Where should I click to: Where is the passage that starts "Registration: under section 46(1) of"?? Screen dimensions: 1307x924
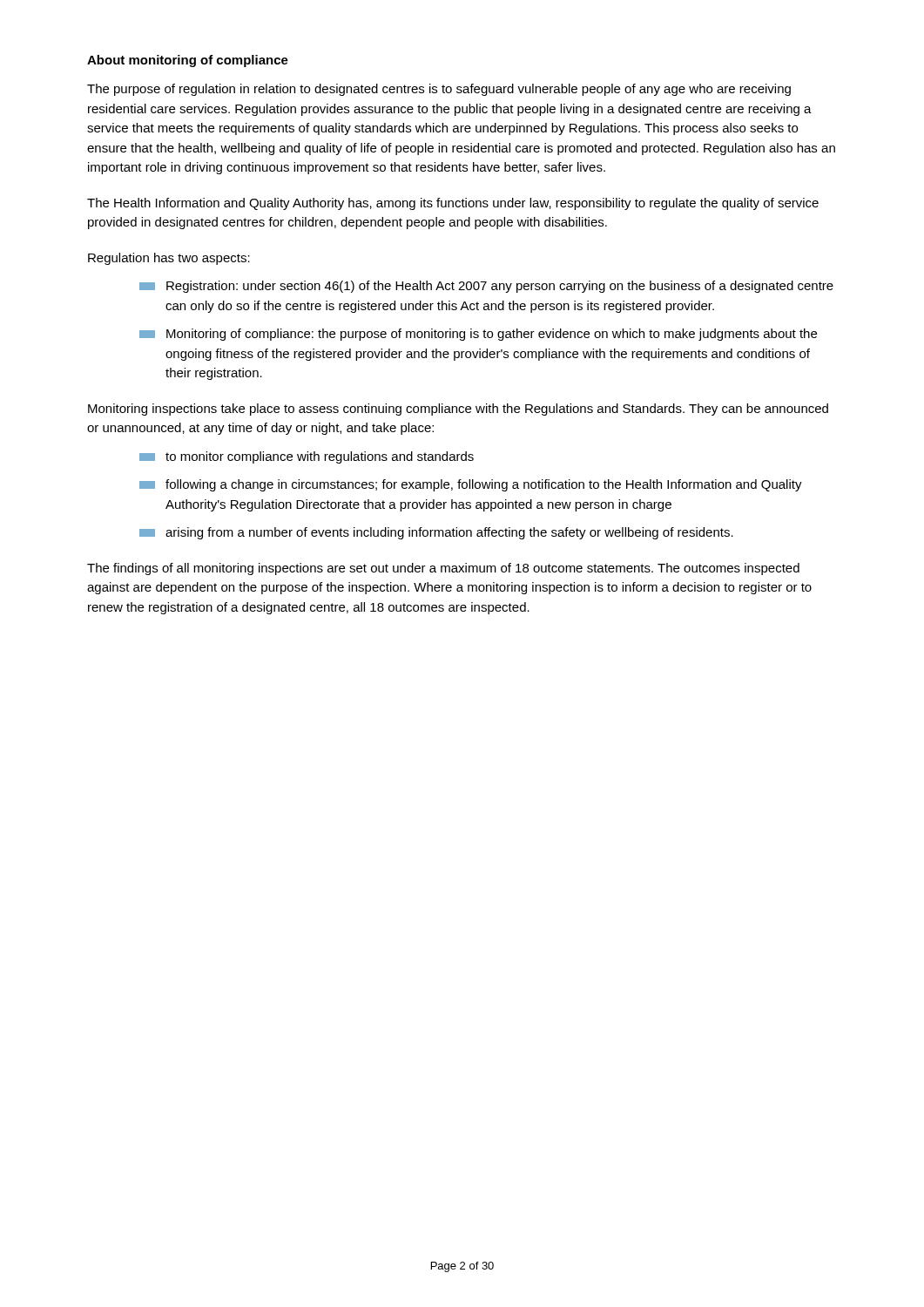click(x=488, y=296)
